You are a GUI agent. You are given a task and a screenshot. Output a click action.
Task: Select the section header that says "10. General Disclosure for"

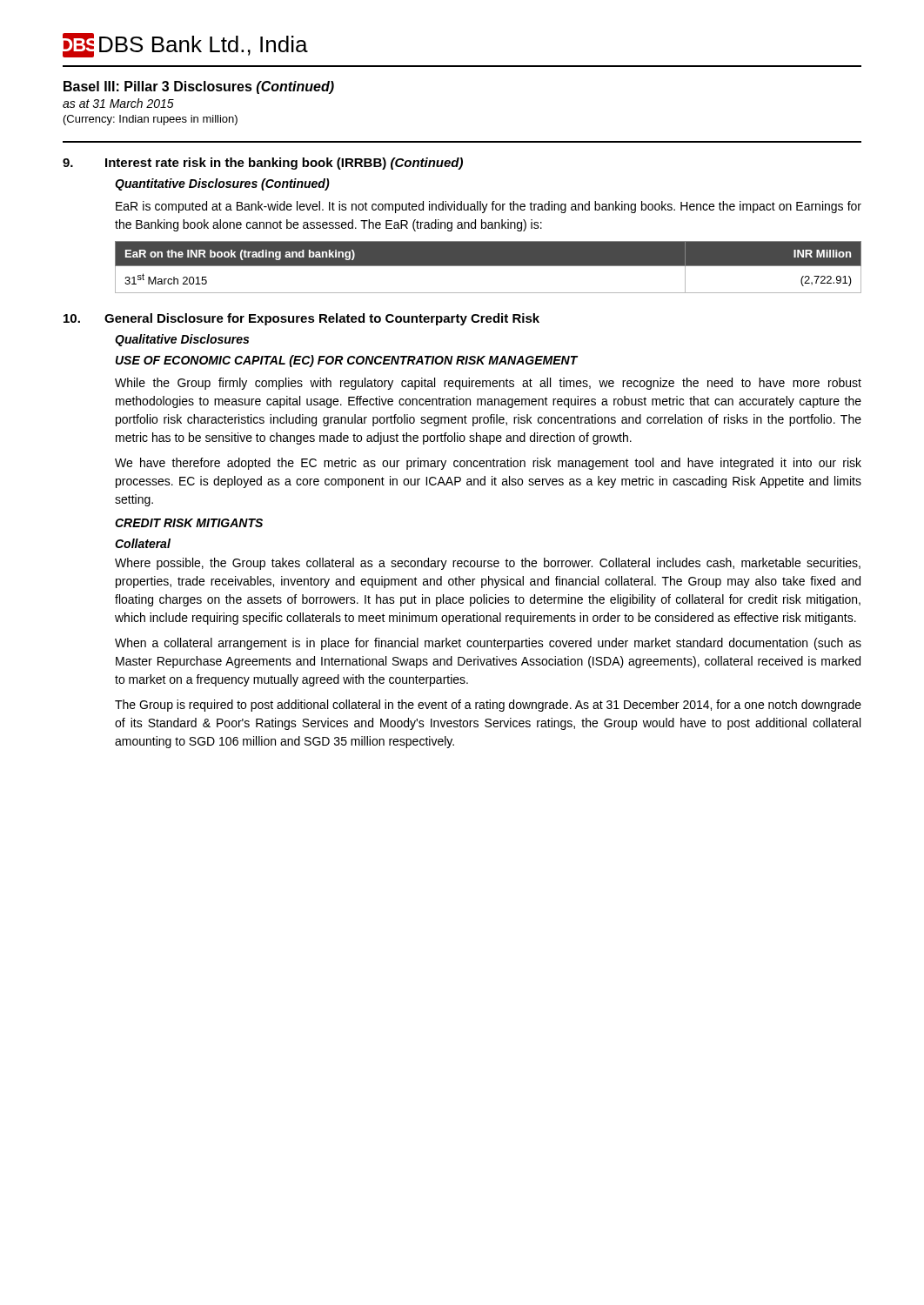[301, 318]
